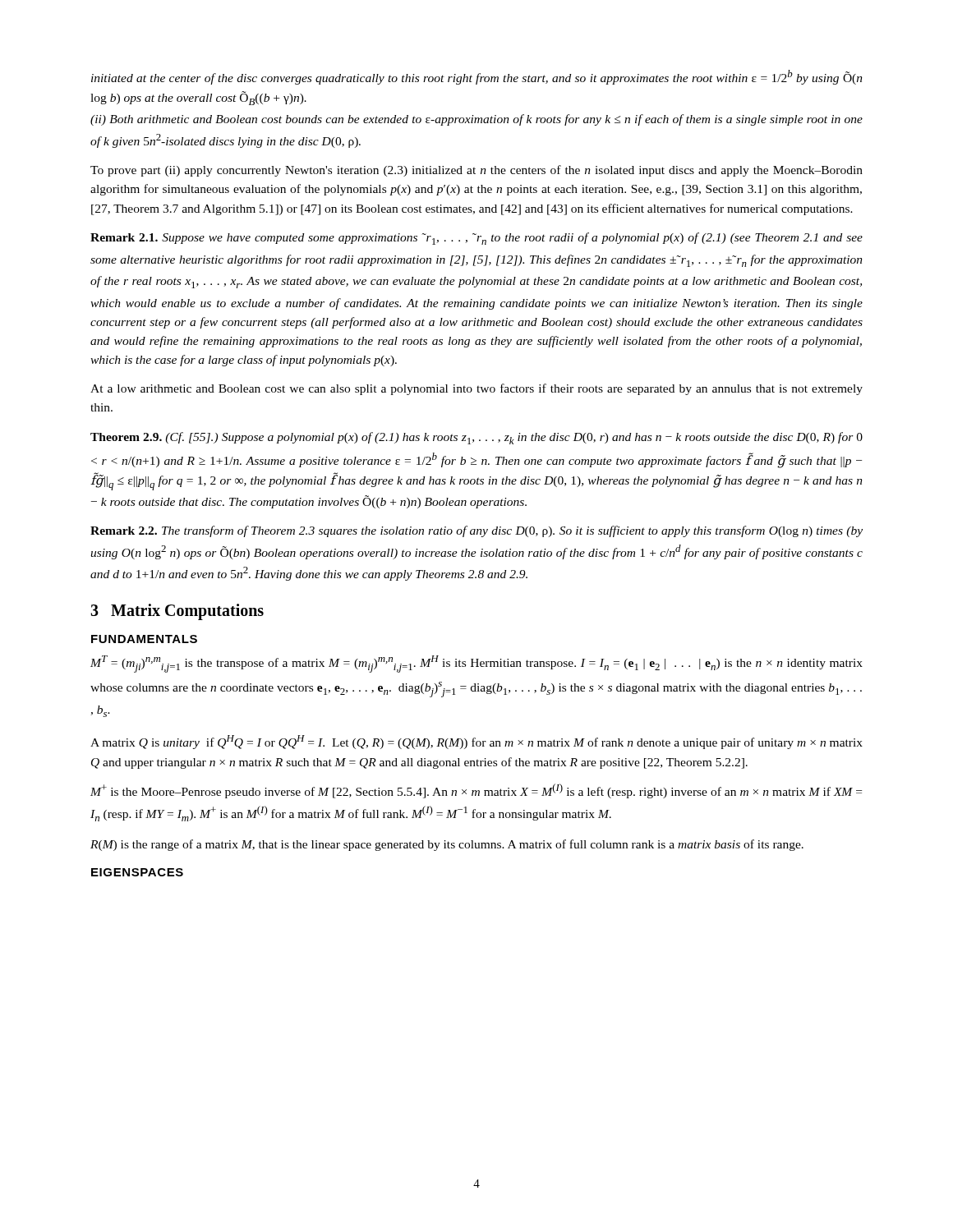Select a section header
This screenshot has height=1232, width=953.
(177, 611)
